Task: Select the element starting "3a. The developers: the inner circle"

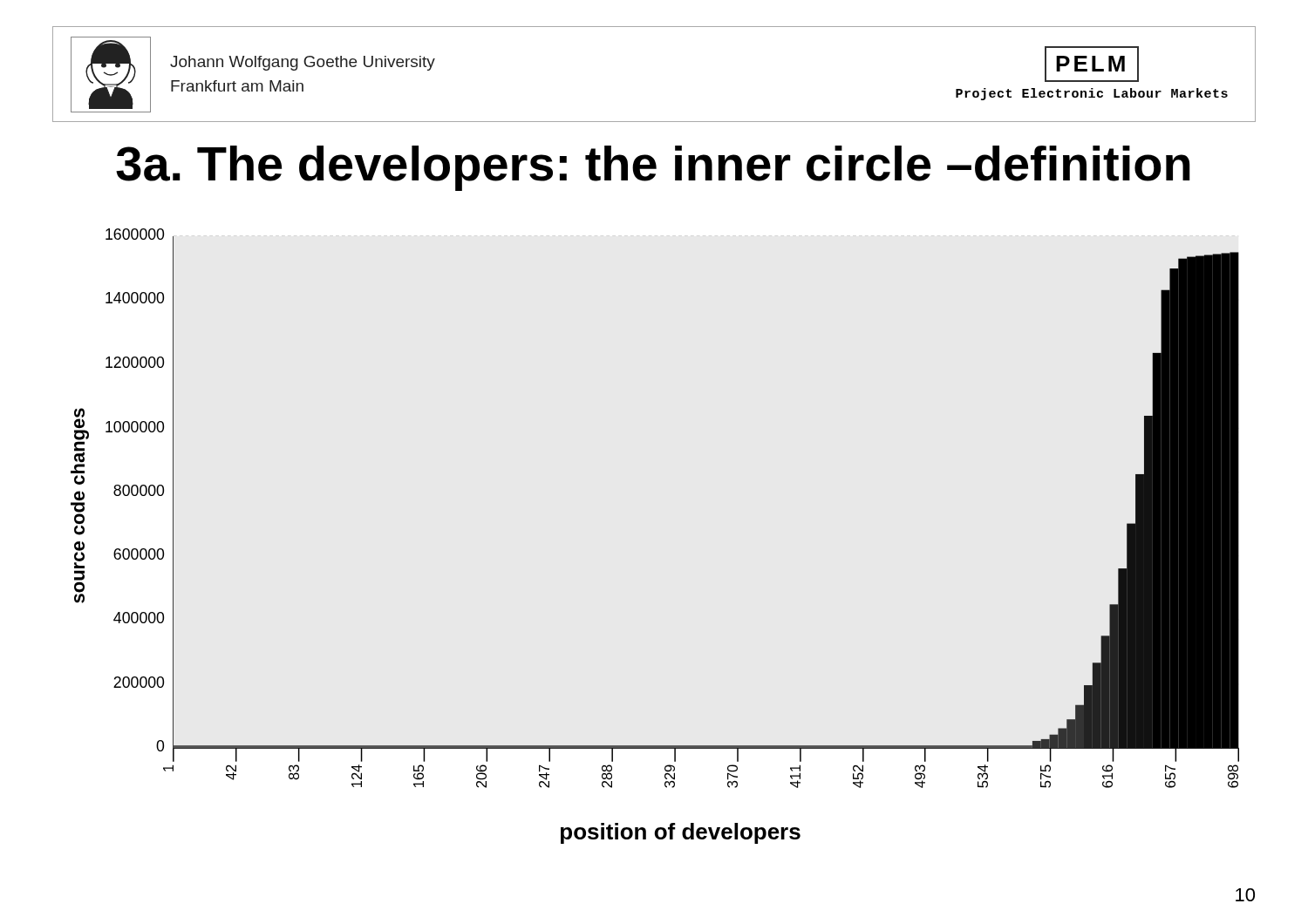Action: pyautogui.click(x=654, y=163)
